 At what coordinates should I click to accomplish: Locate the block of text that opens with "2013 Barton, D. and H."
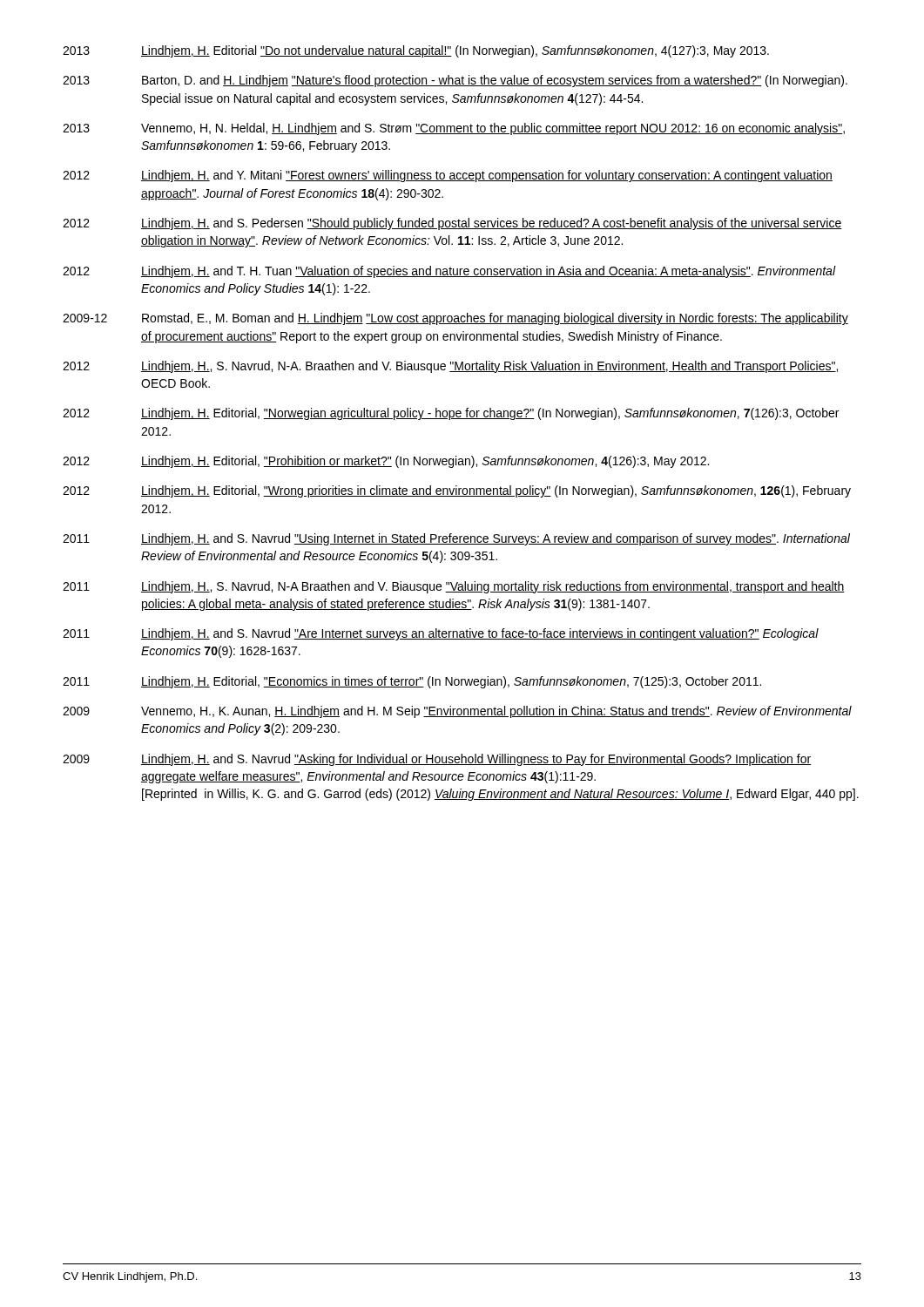click(462, 89)
